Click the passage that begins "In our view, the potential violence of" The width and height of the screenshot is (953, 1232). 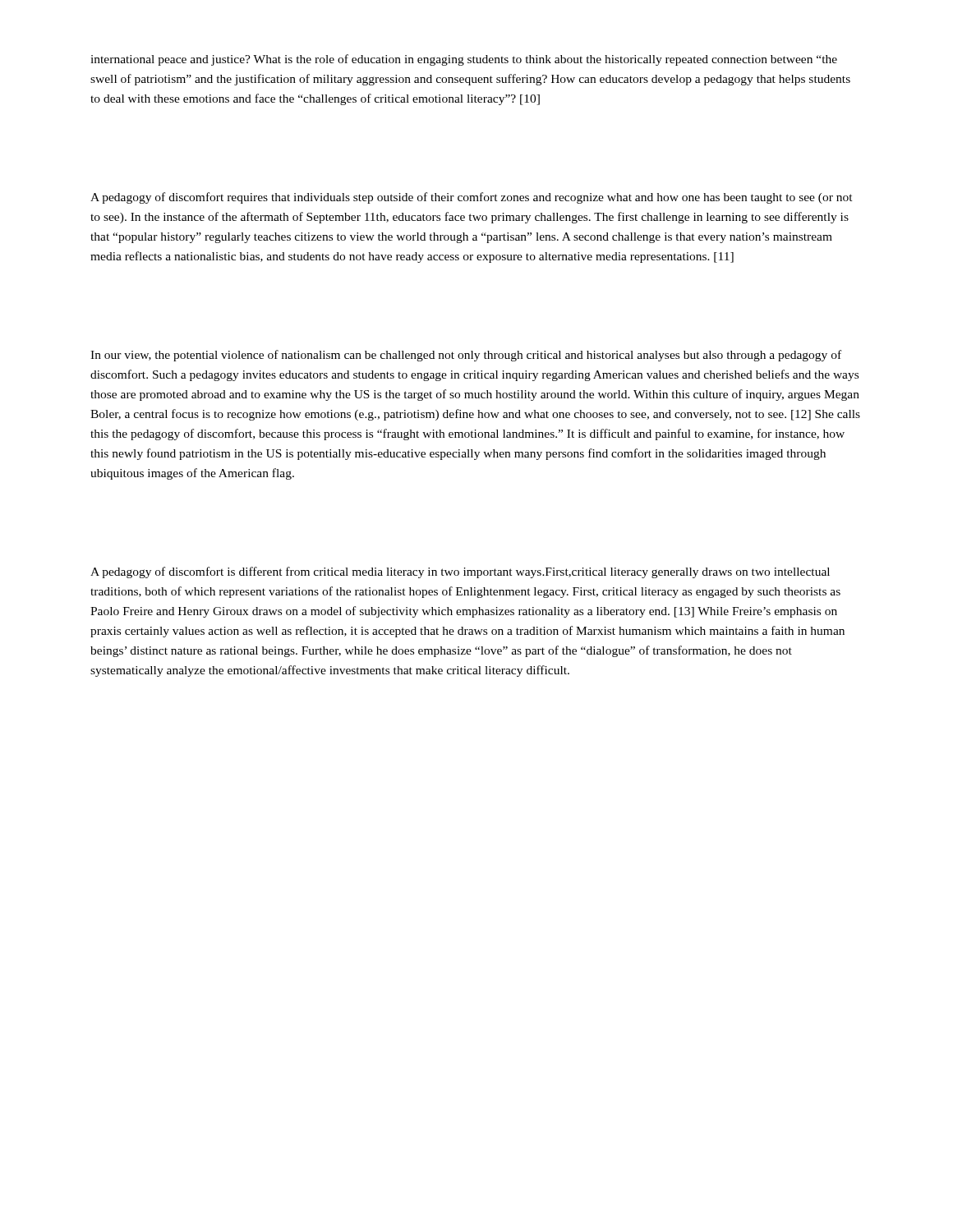coord(475,414)
